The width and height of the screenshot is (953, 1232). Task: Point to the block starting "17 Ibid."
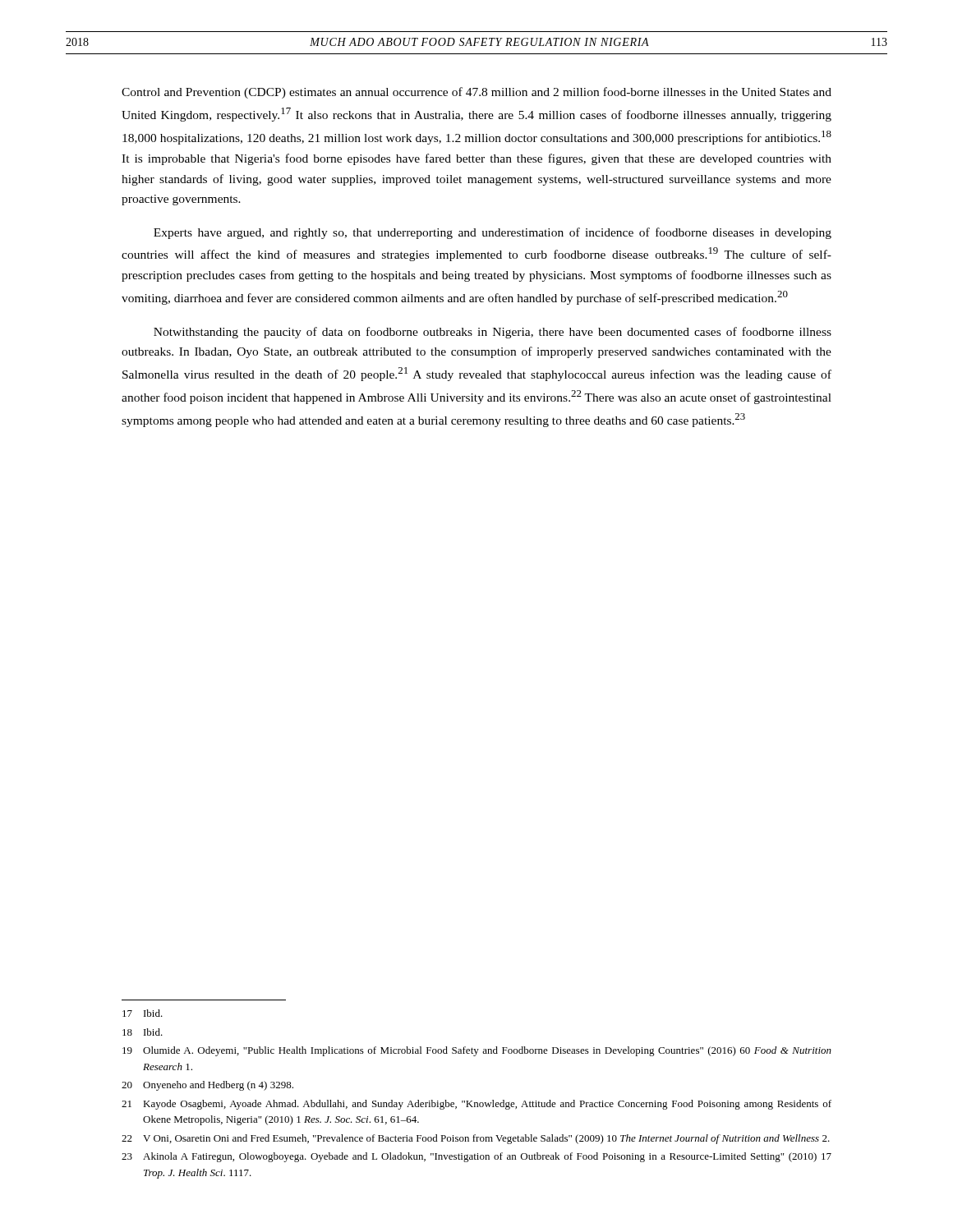click(143, 1013)
